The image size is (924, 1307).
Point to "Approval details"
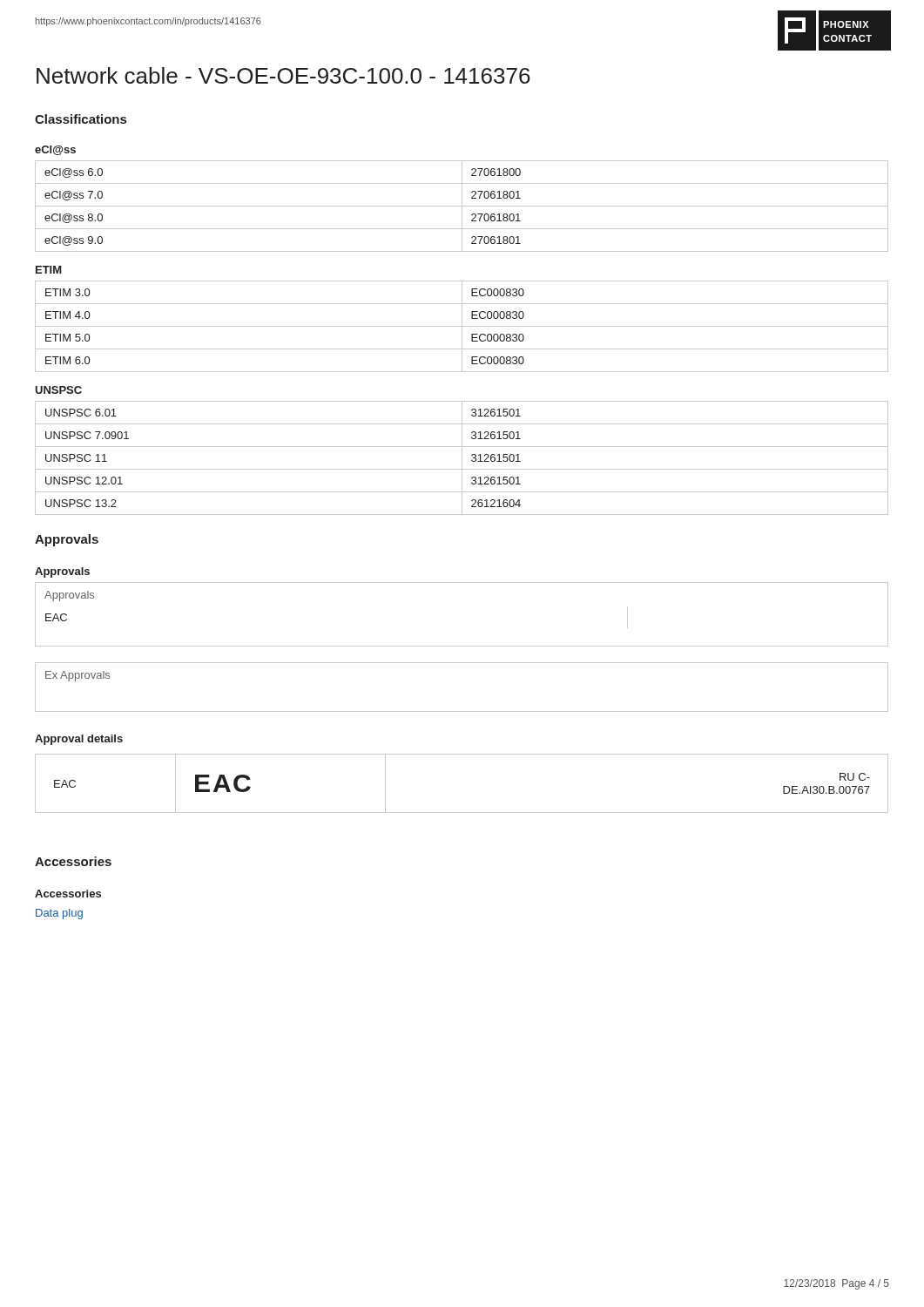(x=79, y=738)
